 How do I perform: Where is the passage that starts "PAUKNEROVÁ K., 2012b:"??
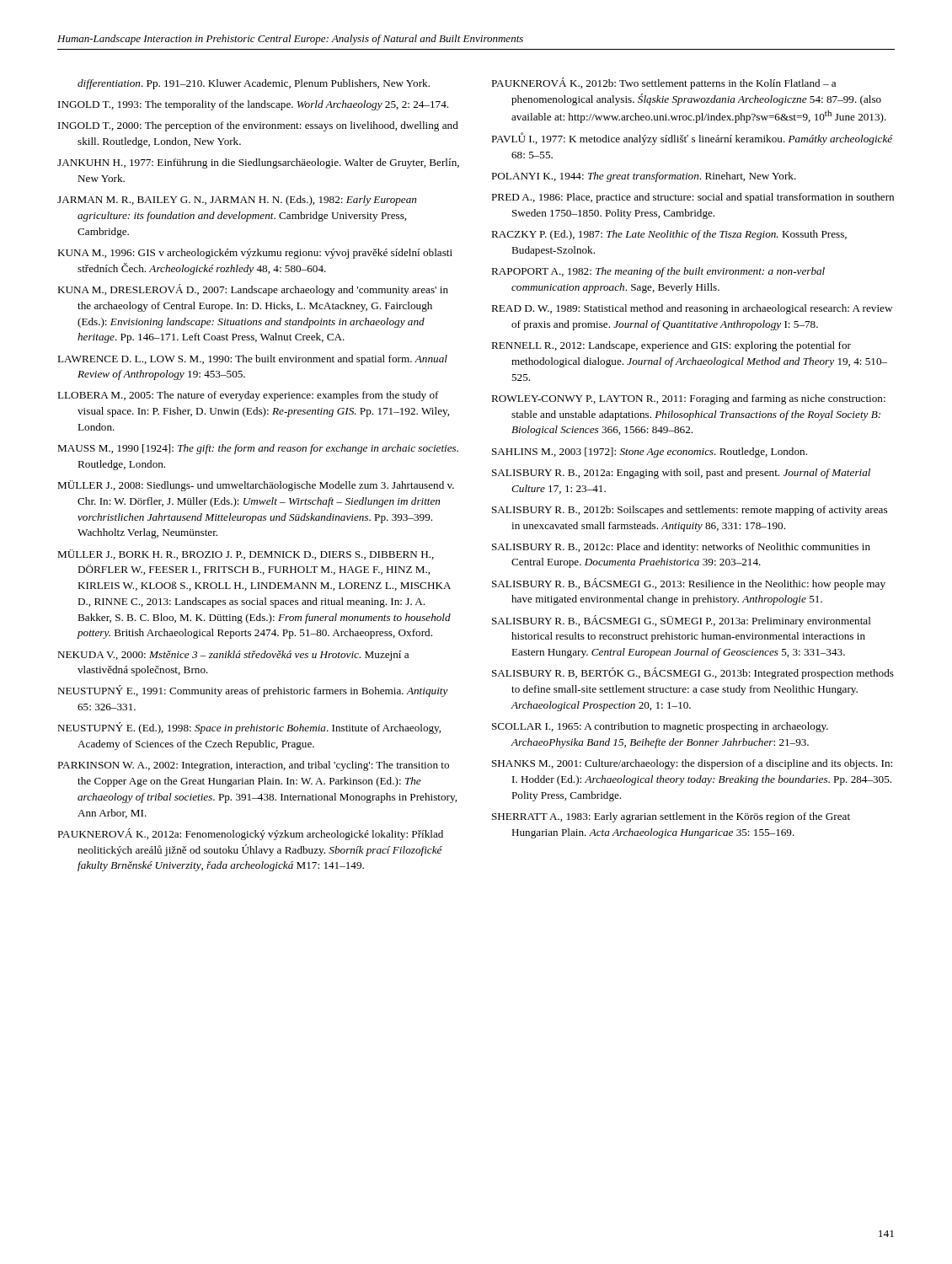[x=689, y=100]
